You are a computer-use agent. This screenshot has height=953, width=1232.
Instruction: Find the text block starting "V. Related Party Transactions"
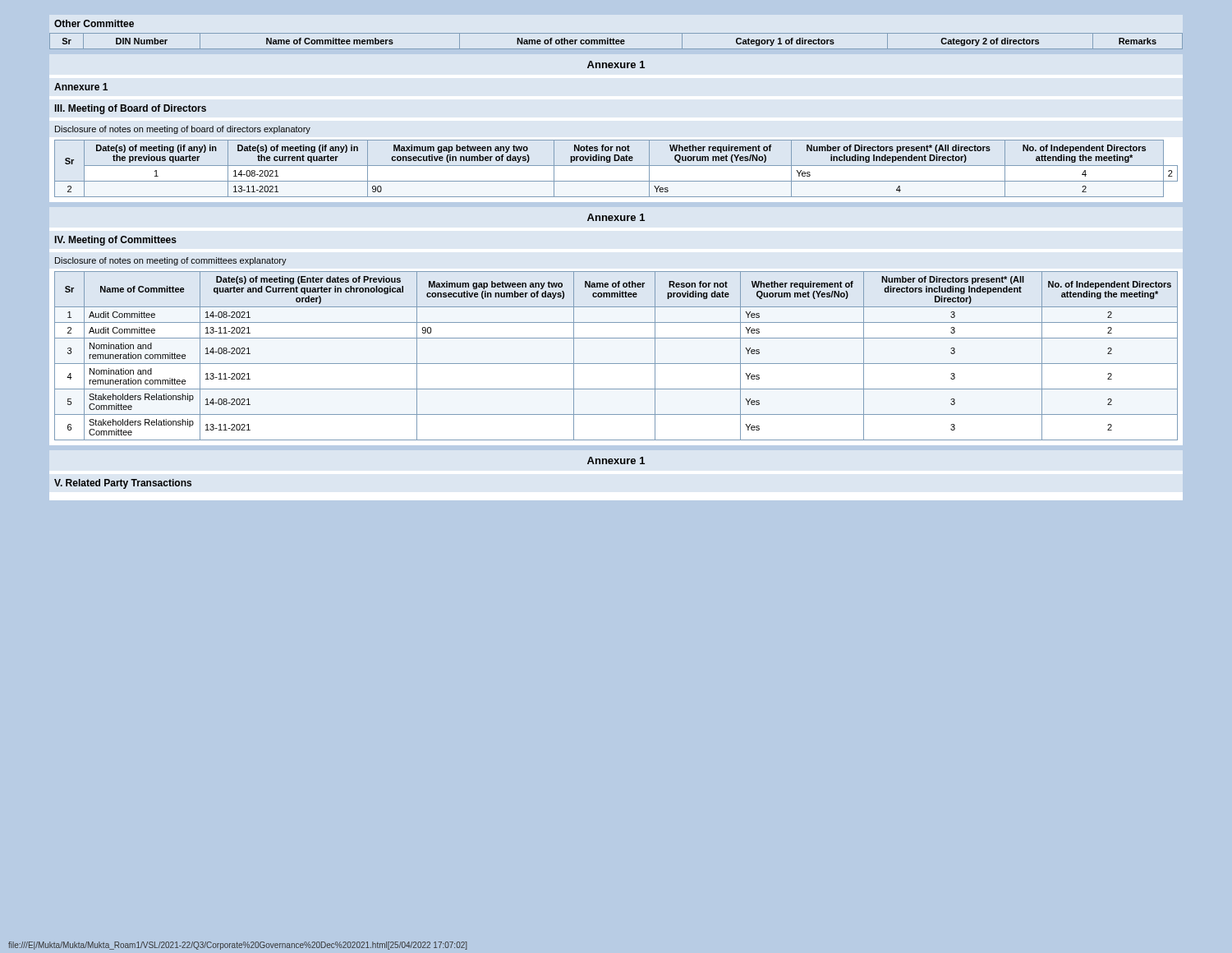click(x=123, y=483)
